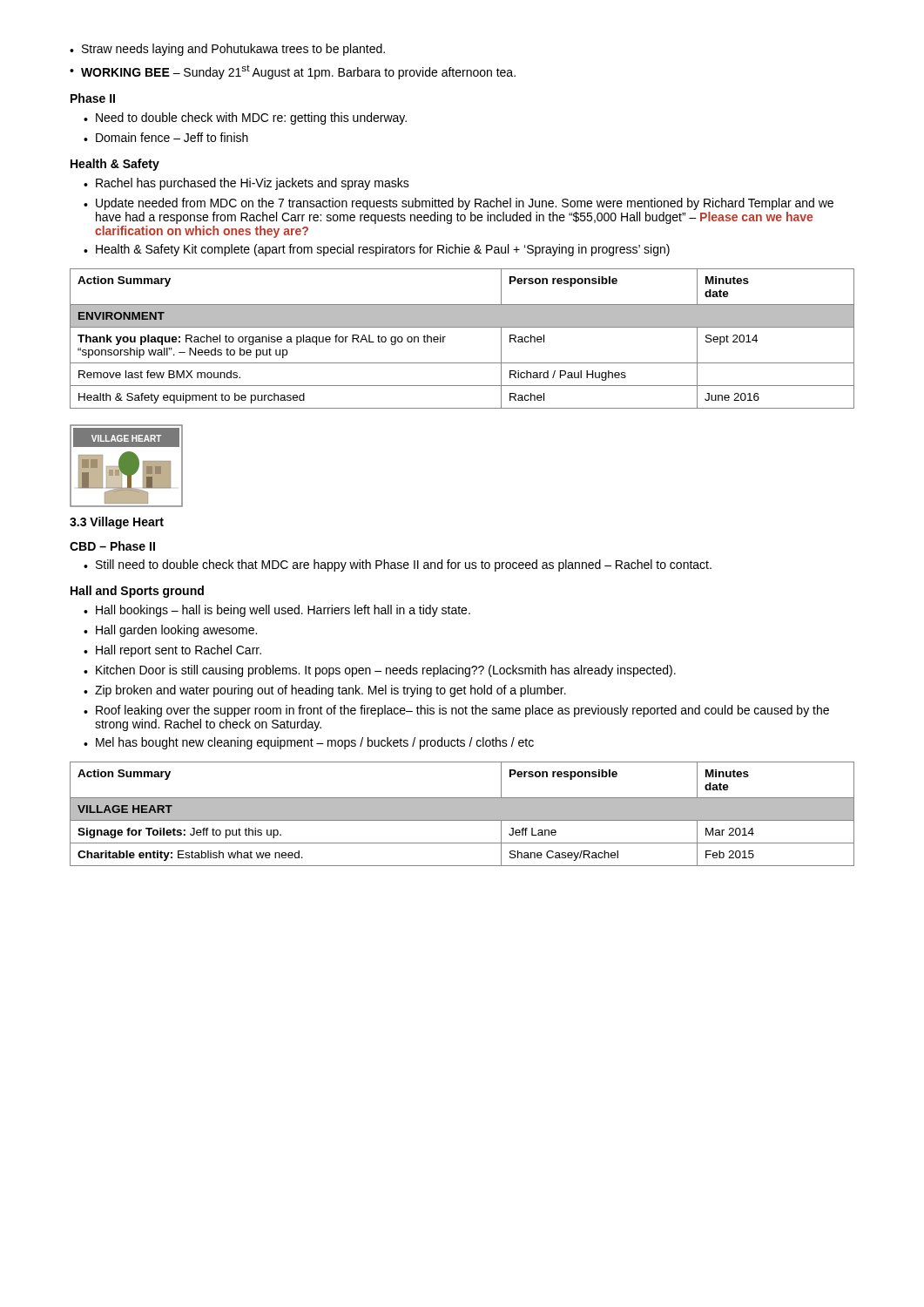Image resolution: width=924 pixels, height=1307 pixels.
Task: Find the block on this page that starts "• Kitchen Door is"
Action: (x=380, y=671)
